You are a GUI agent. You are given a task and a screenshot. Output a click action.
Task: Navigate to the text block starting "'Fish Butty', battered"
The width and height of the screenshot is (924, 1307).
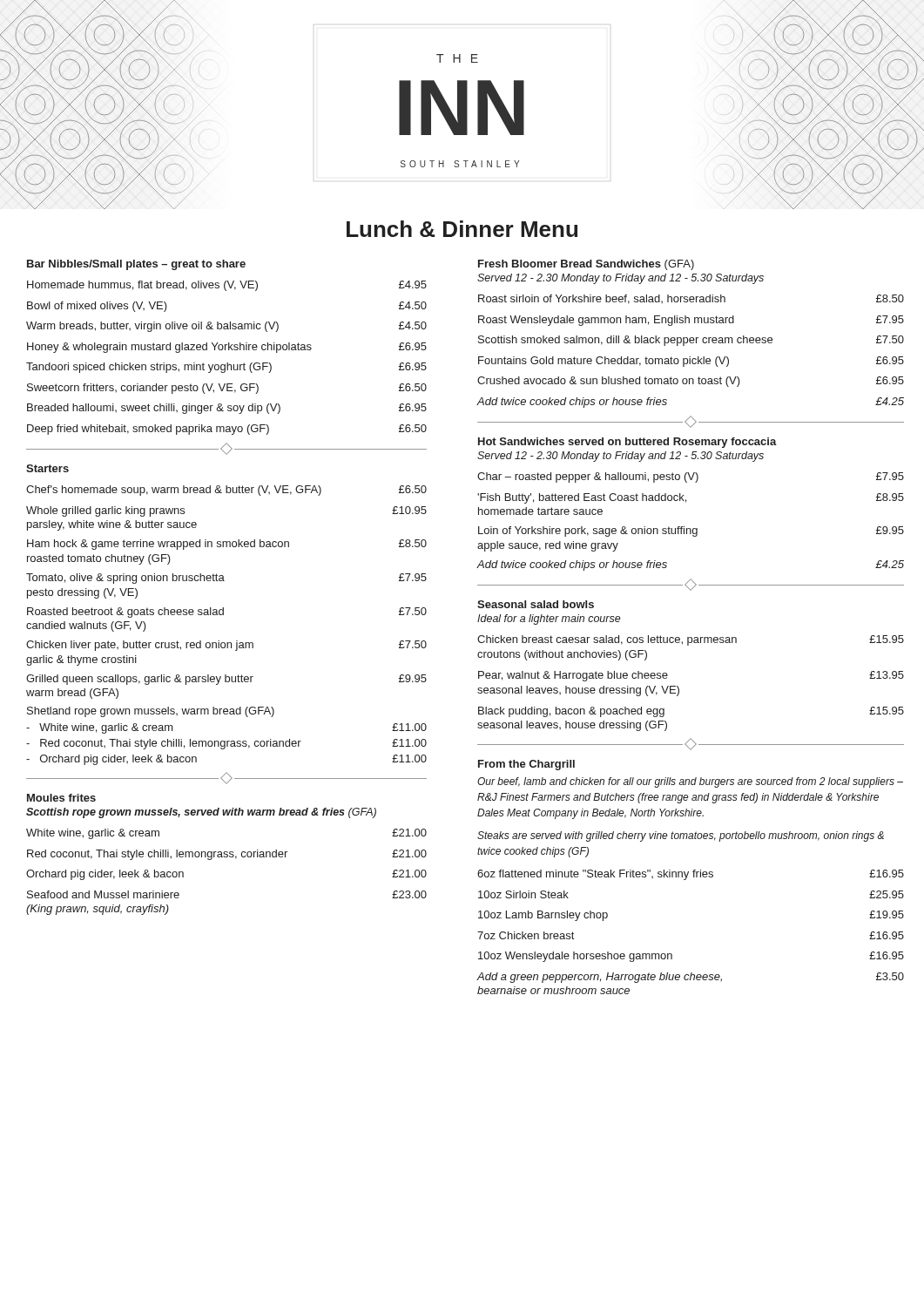point(691,504)
